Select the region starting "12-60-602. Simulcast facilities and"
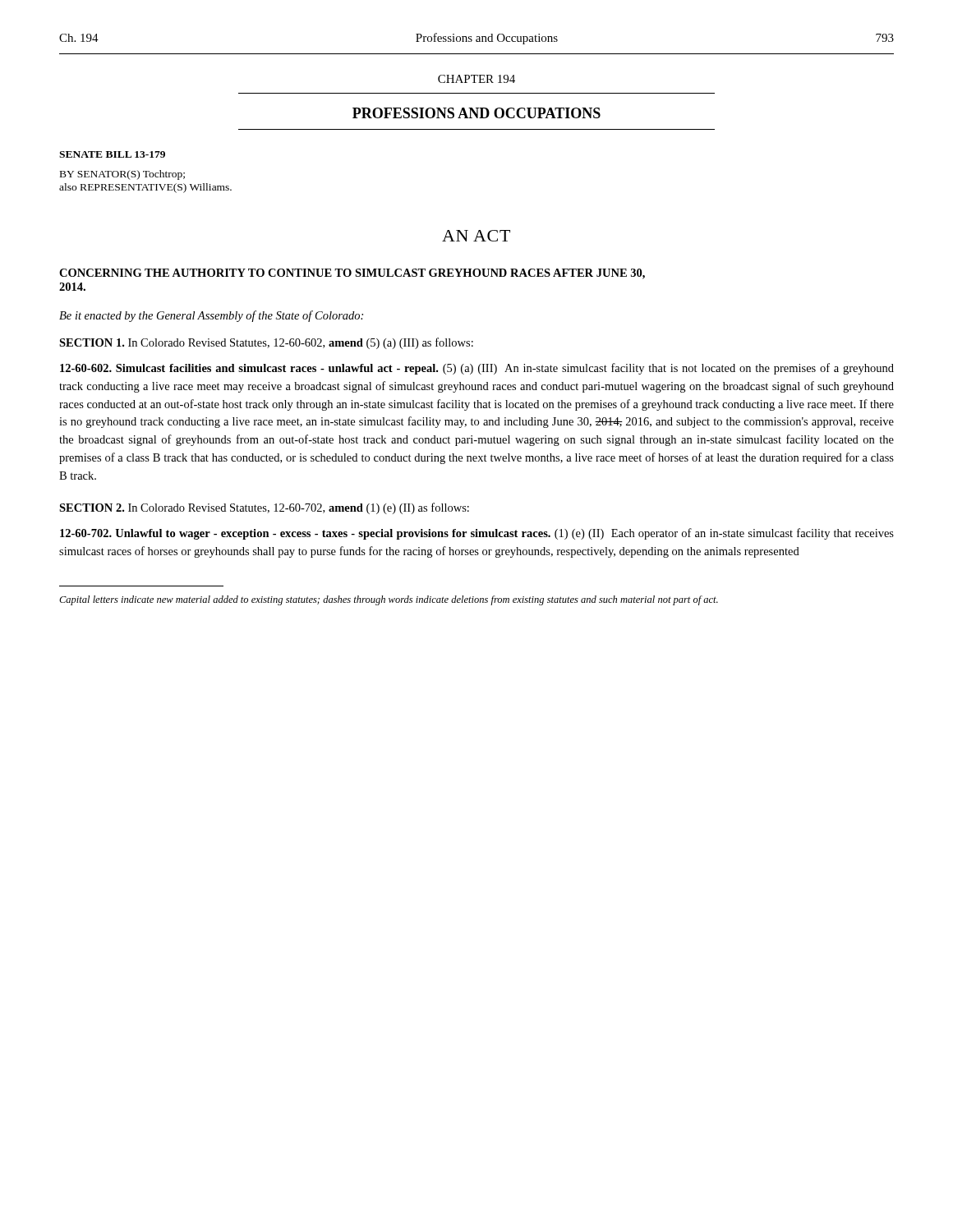 (x=476, y=422)
